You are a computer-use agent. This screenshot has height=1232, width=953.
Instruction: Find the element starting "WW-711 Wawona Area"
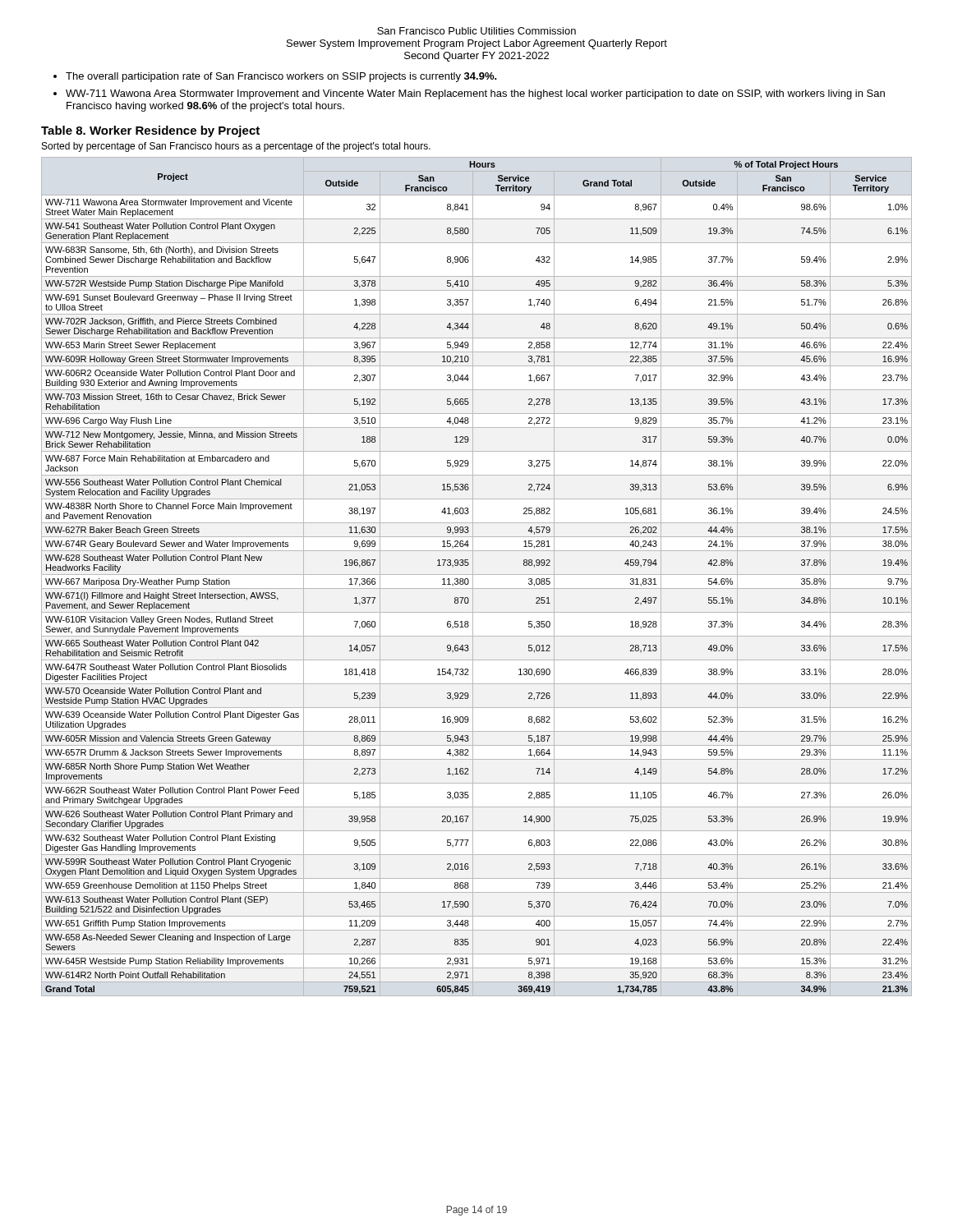(x=476, y=99)
